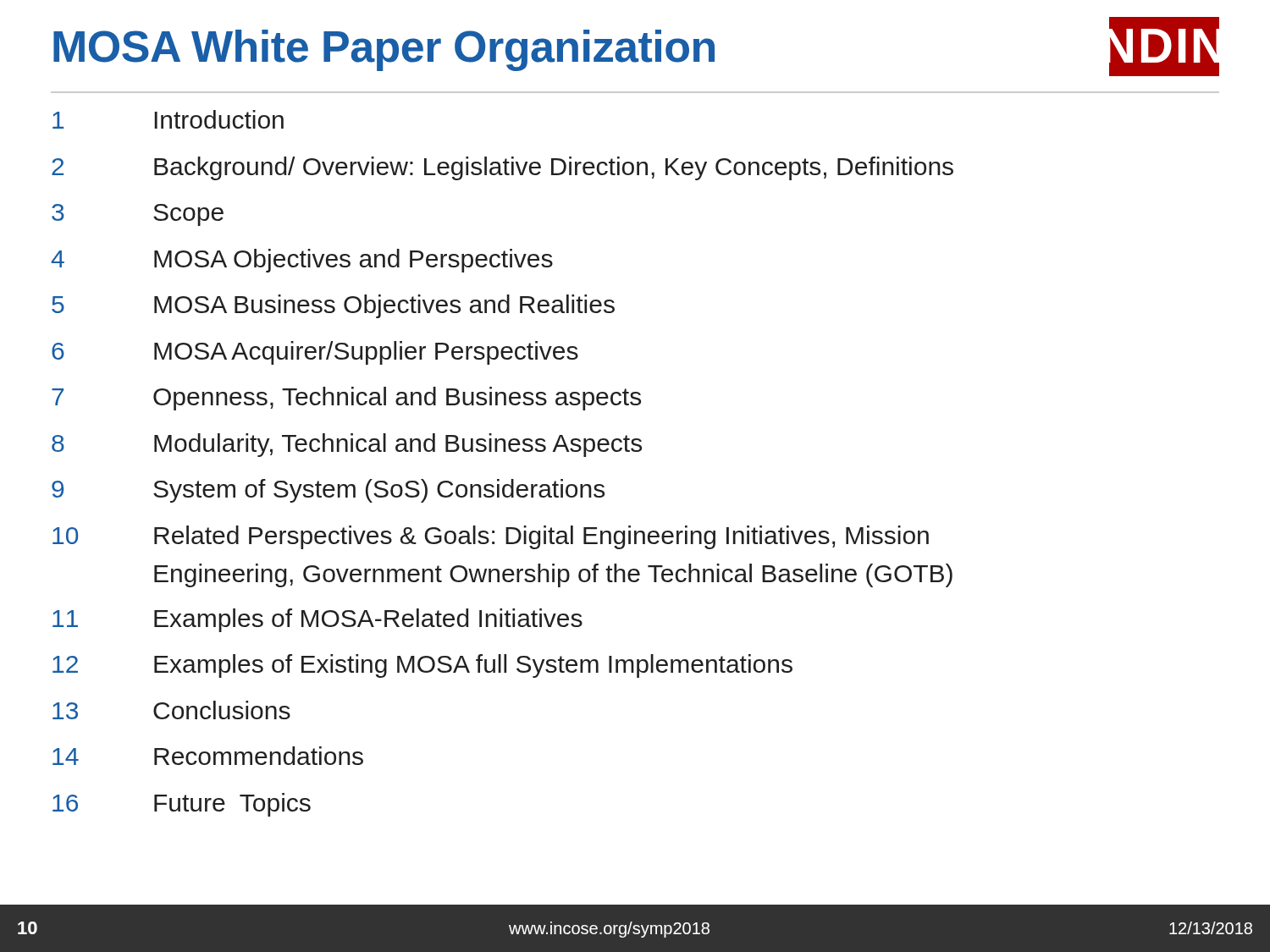The image size is (1270, 952).
Task: Select the passage starting "MOSA White Paper Organization"
Action: (384, 47)
